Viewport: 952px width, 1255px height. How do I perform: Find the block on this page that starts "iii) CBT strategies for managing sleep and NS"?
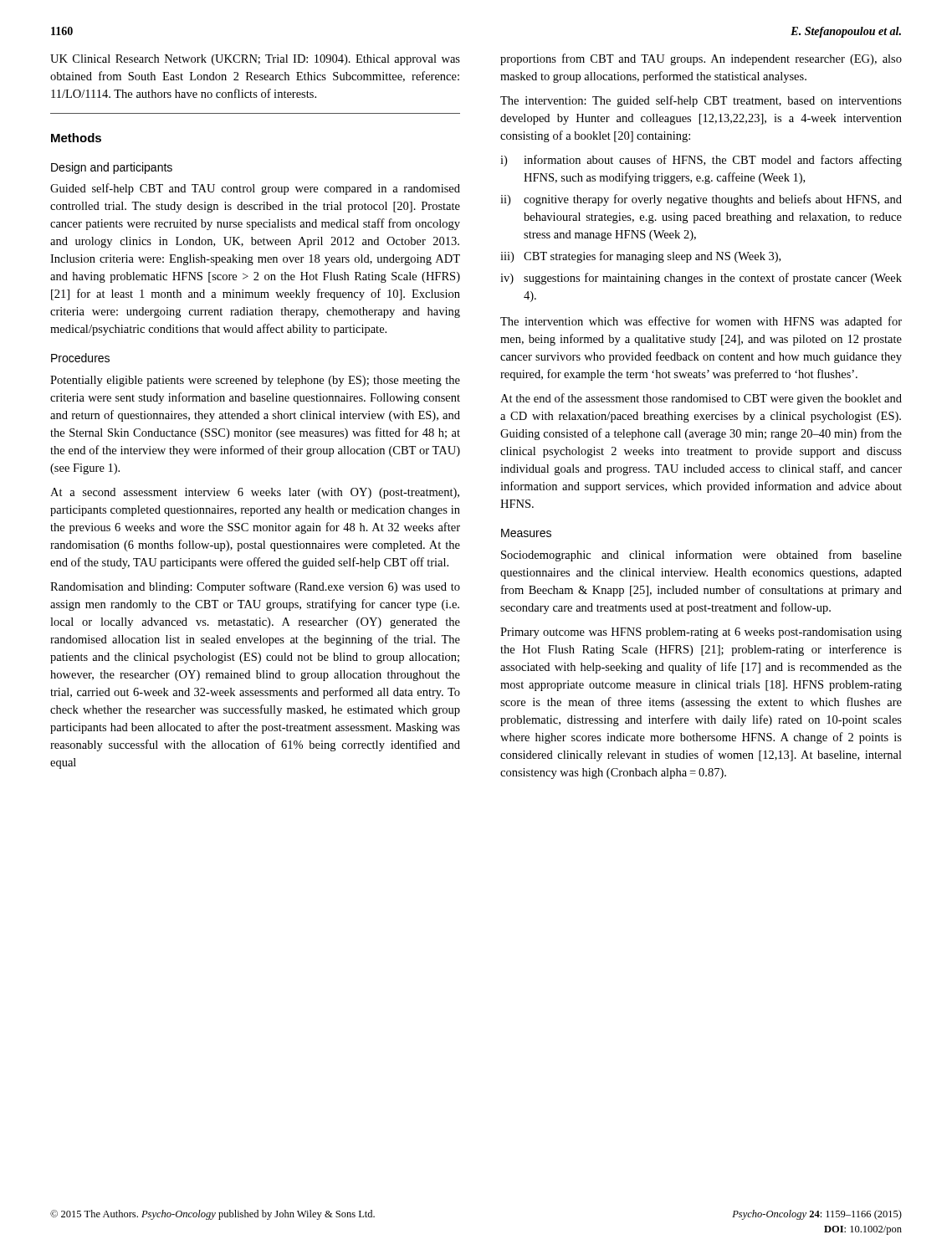(701, 257)
